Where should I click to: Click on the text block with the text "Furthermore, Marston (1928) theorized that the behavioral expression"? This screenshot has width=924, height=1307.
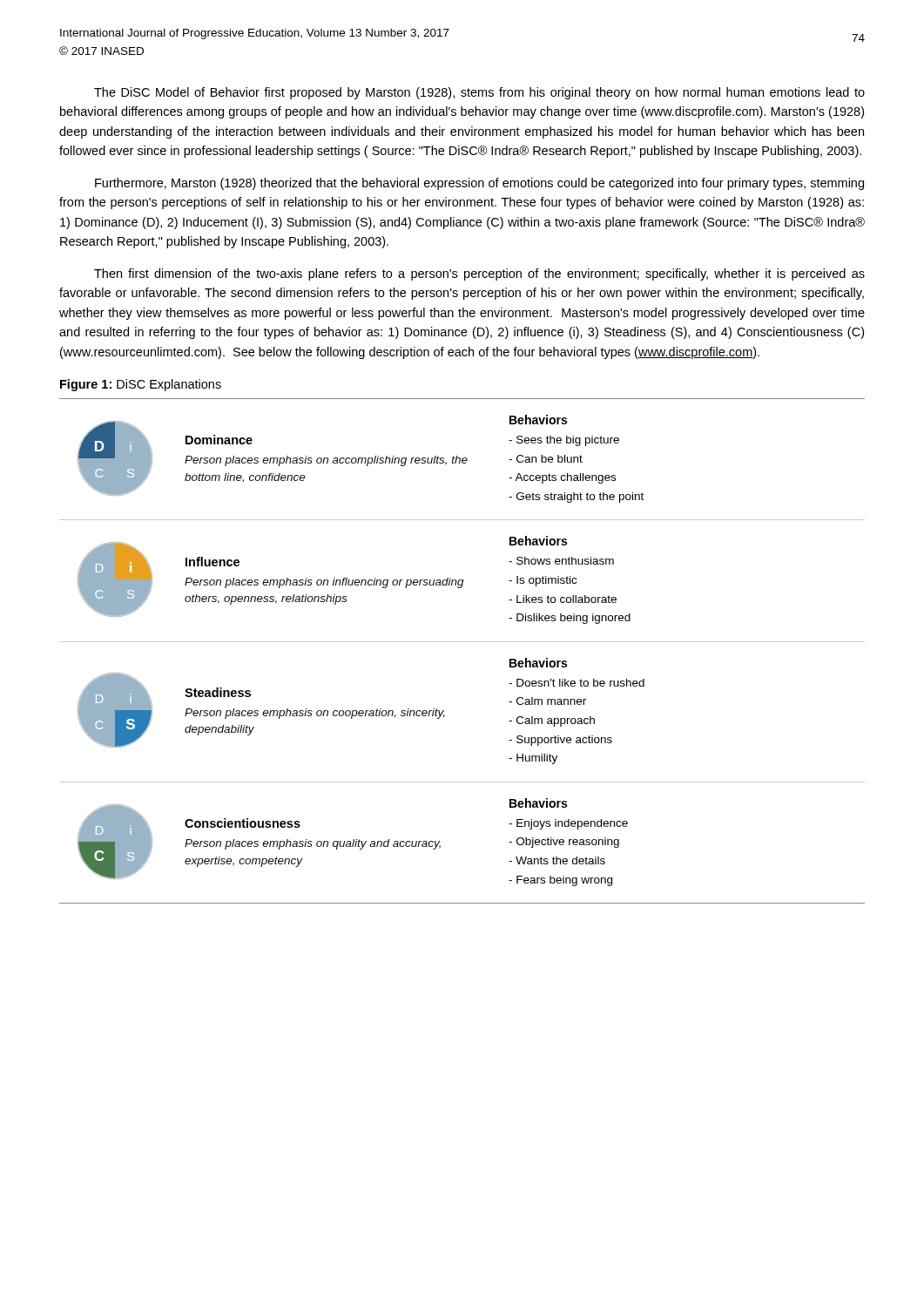click(462, 212)
